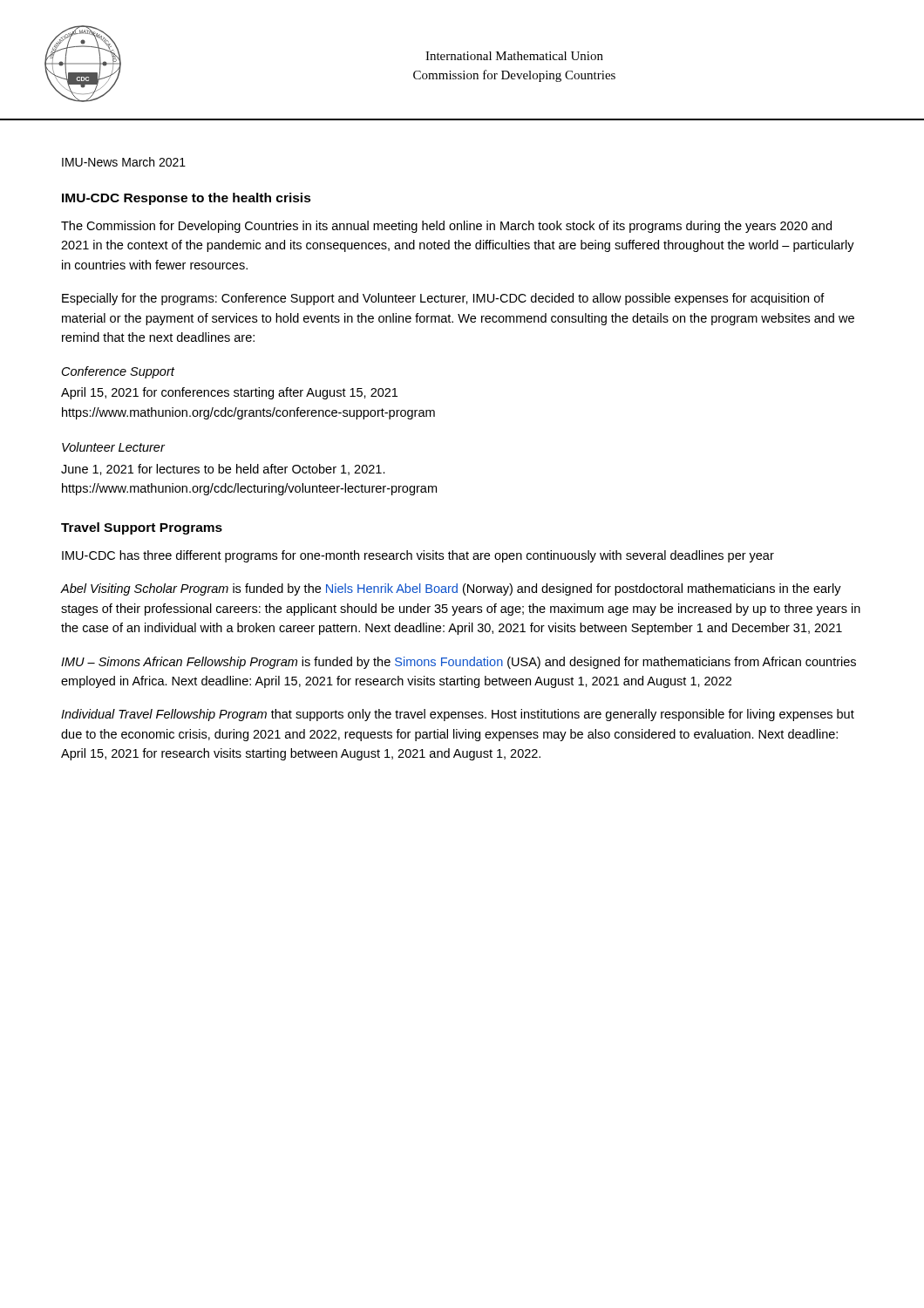Point to the block beginning "IMU – Simons"
Image resolution: width=924 pixels, height=1308 pixels.
click(x=459, y=671)
